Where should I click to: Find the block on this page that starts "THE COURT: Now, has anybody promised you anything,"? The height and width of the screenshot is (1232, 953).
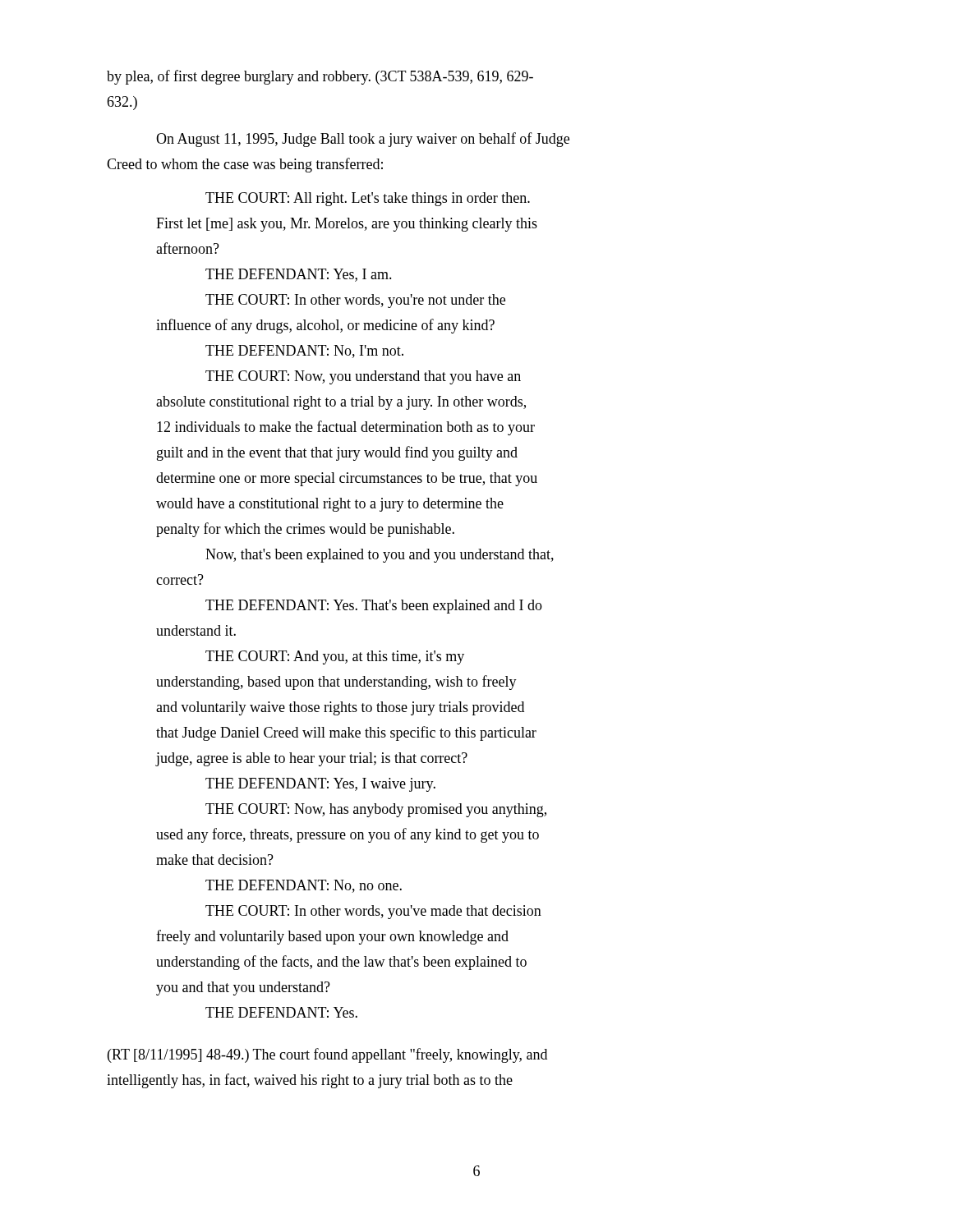point(501,835)
